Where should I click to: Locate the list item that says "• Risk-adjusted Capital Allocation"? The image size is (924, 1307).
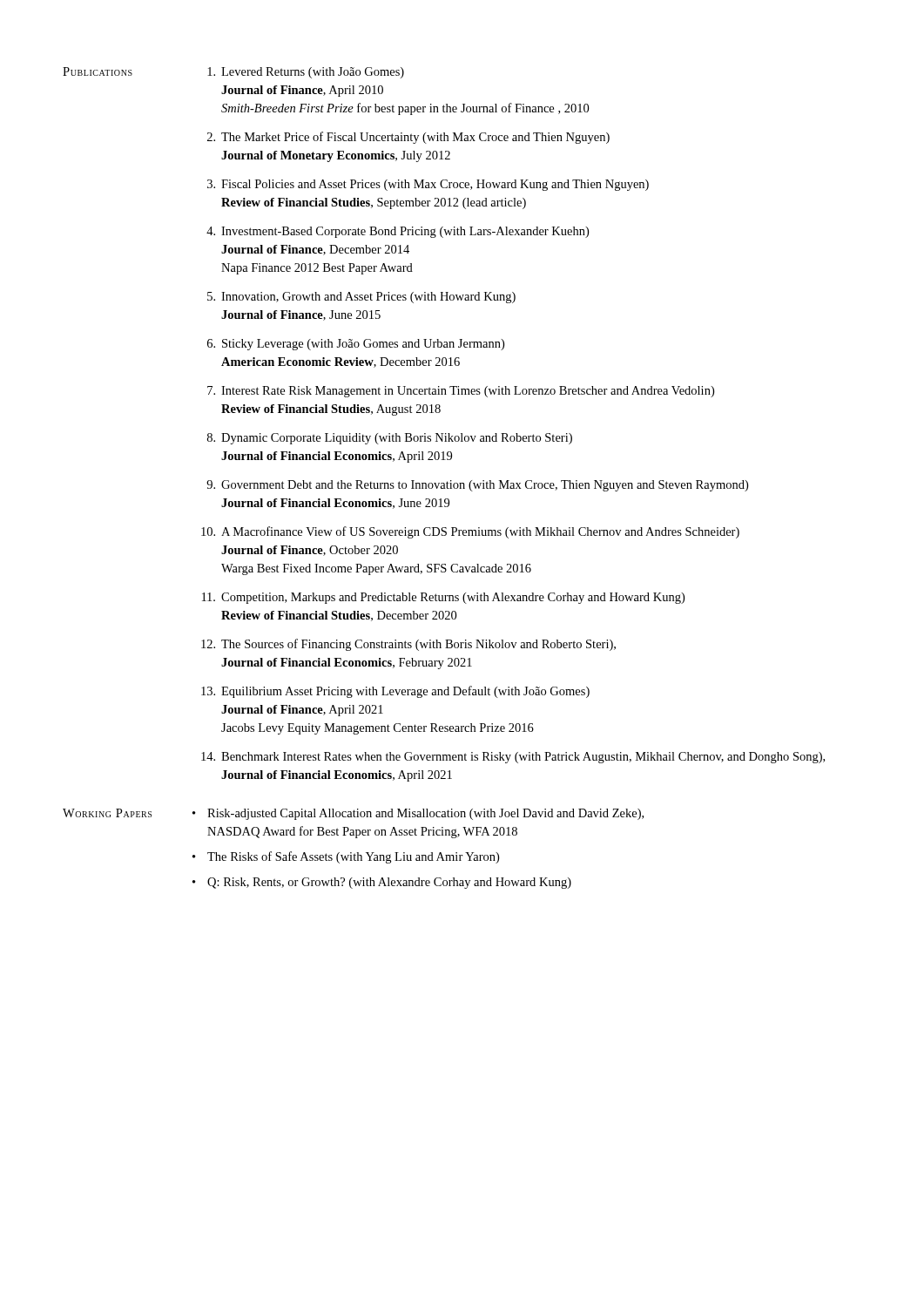coord(526,822)
